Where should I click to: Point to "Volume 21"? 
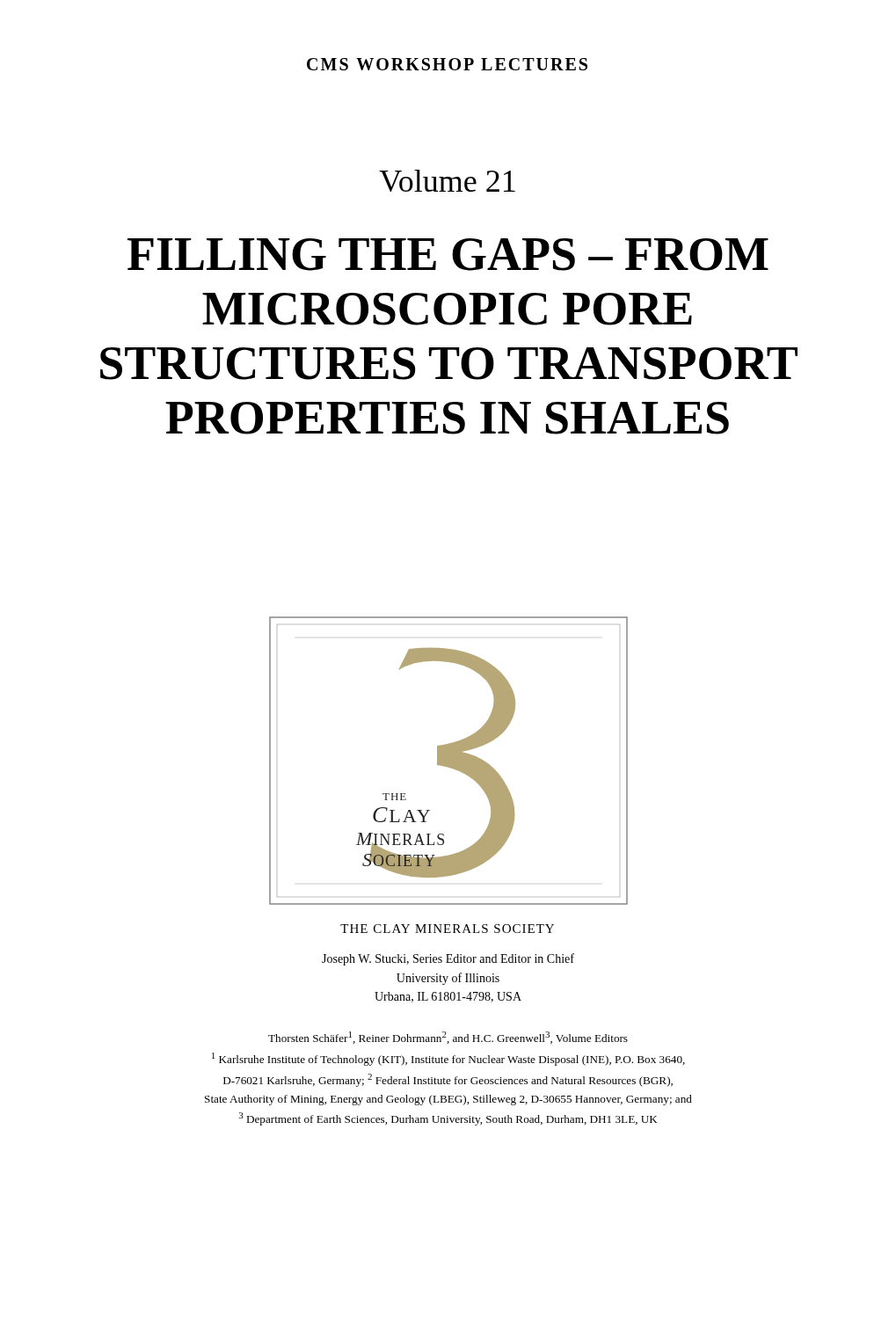coord(448,181)
